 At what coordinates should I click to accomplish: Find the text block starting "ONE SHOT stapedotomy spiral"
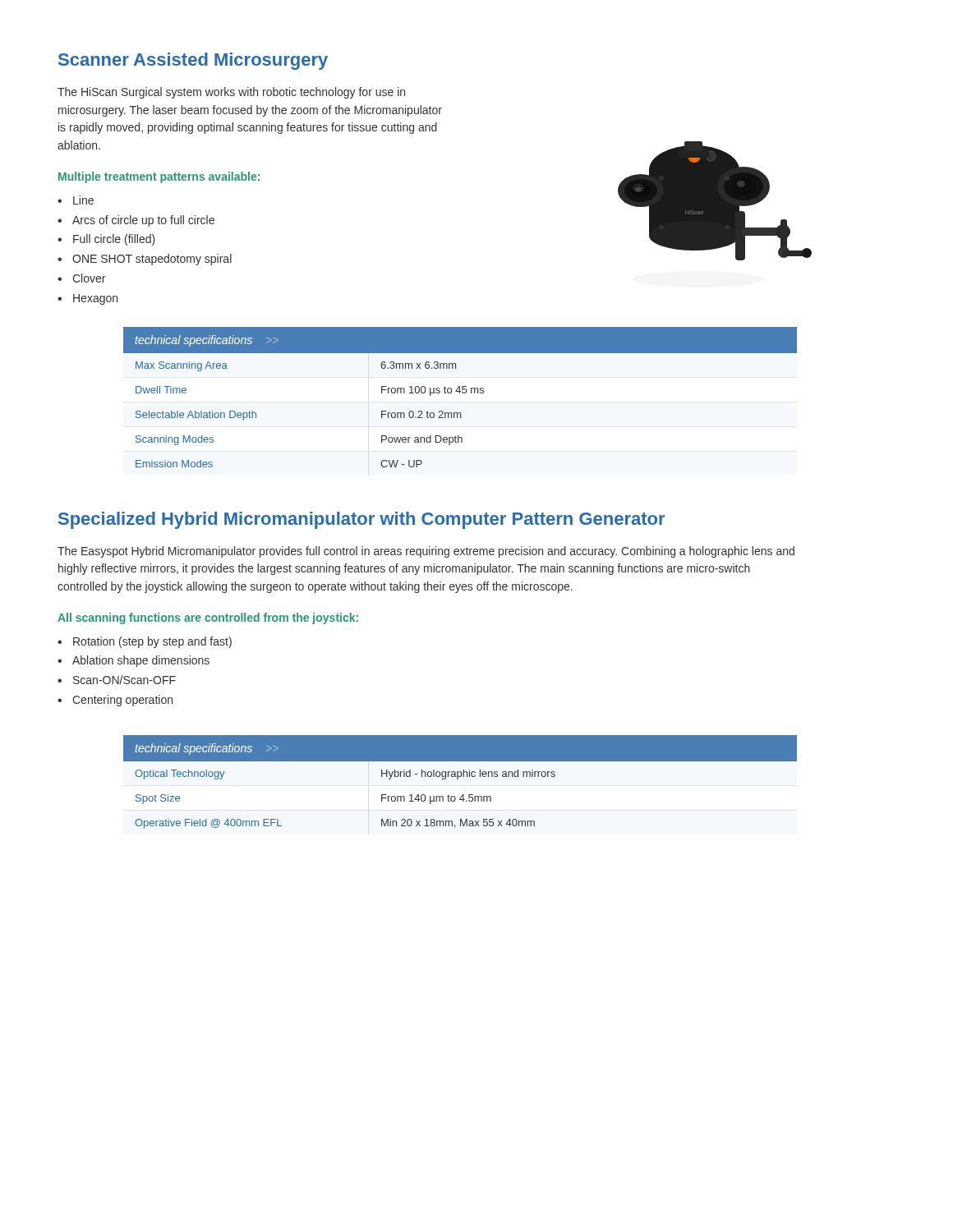click(152, 259)
